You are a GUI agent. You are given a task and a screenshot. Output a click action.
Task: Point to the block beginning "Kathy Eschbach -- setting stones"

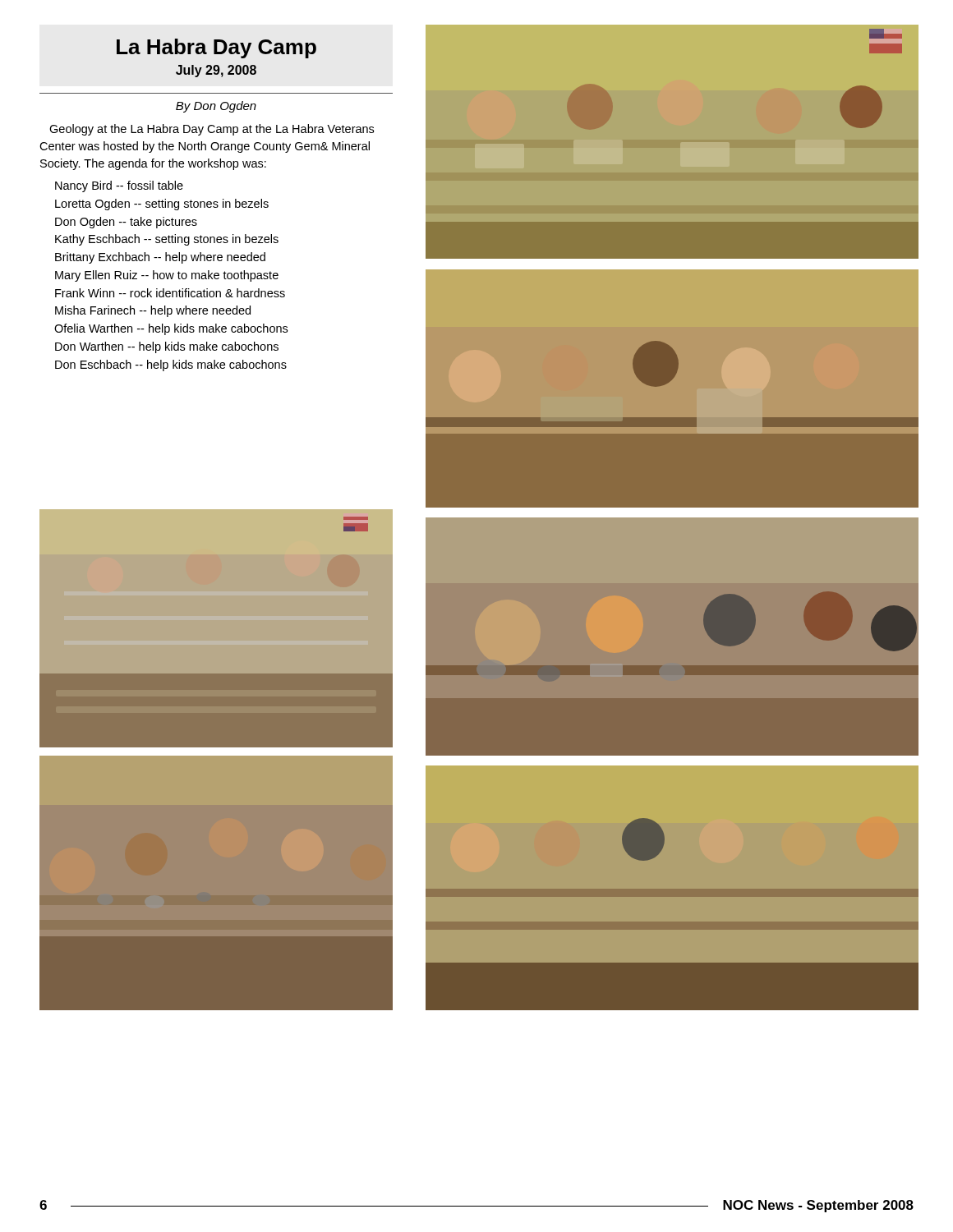(x=166, y=239)
